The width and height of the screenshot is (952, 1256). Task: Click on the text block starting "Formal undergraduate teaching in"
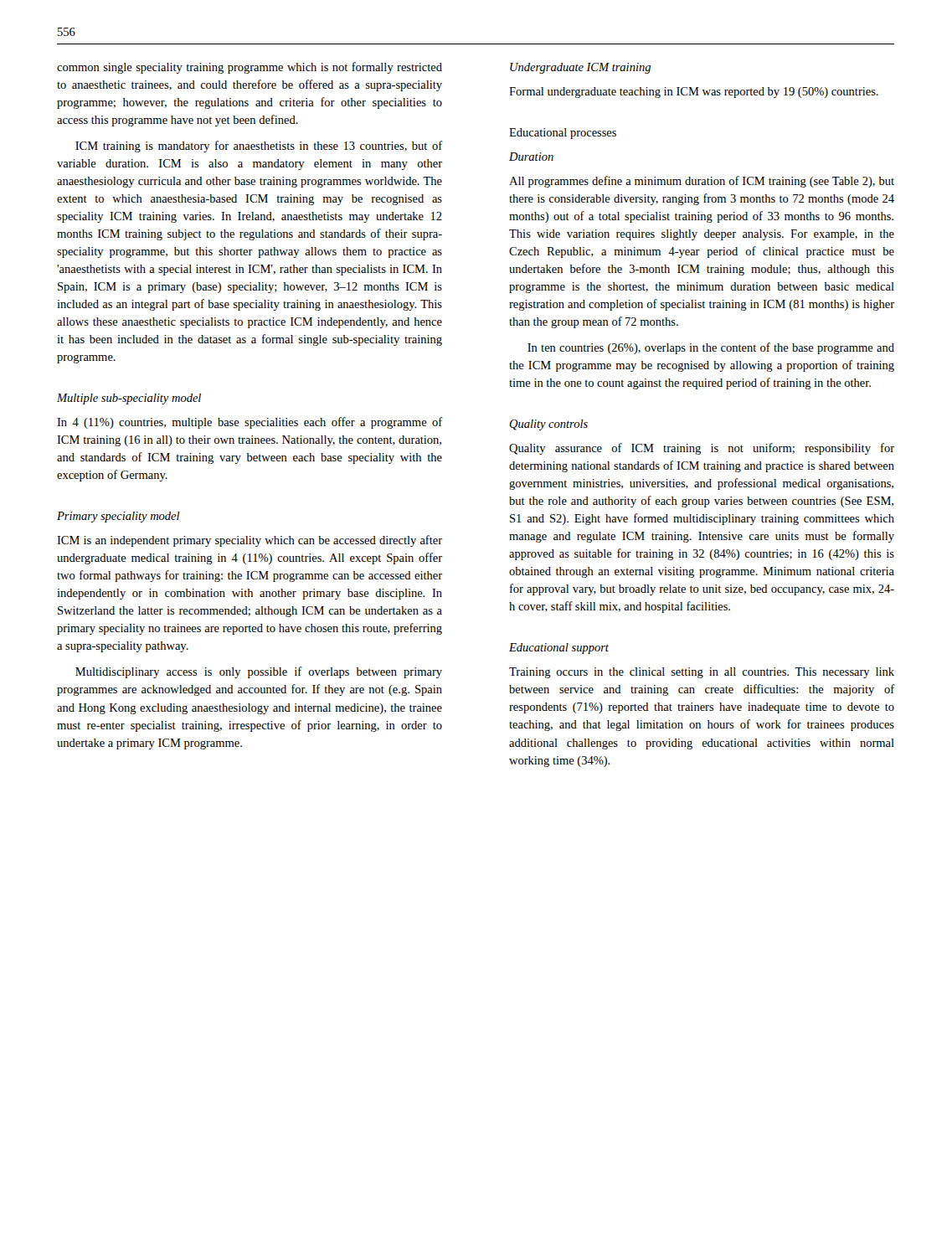click(x=702, y=92)
